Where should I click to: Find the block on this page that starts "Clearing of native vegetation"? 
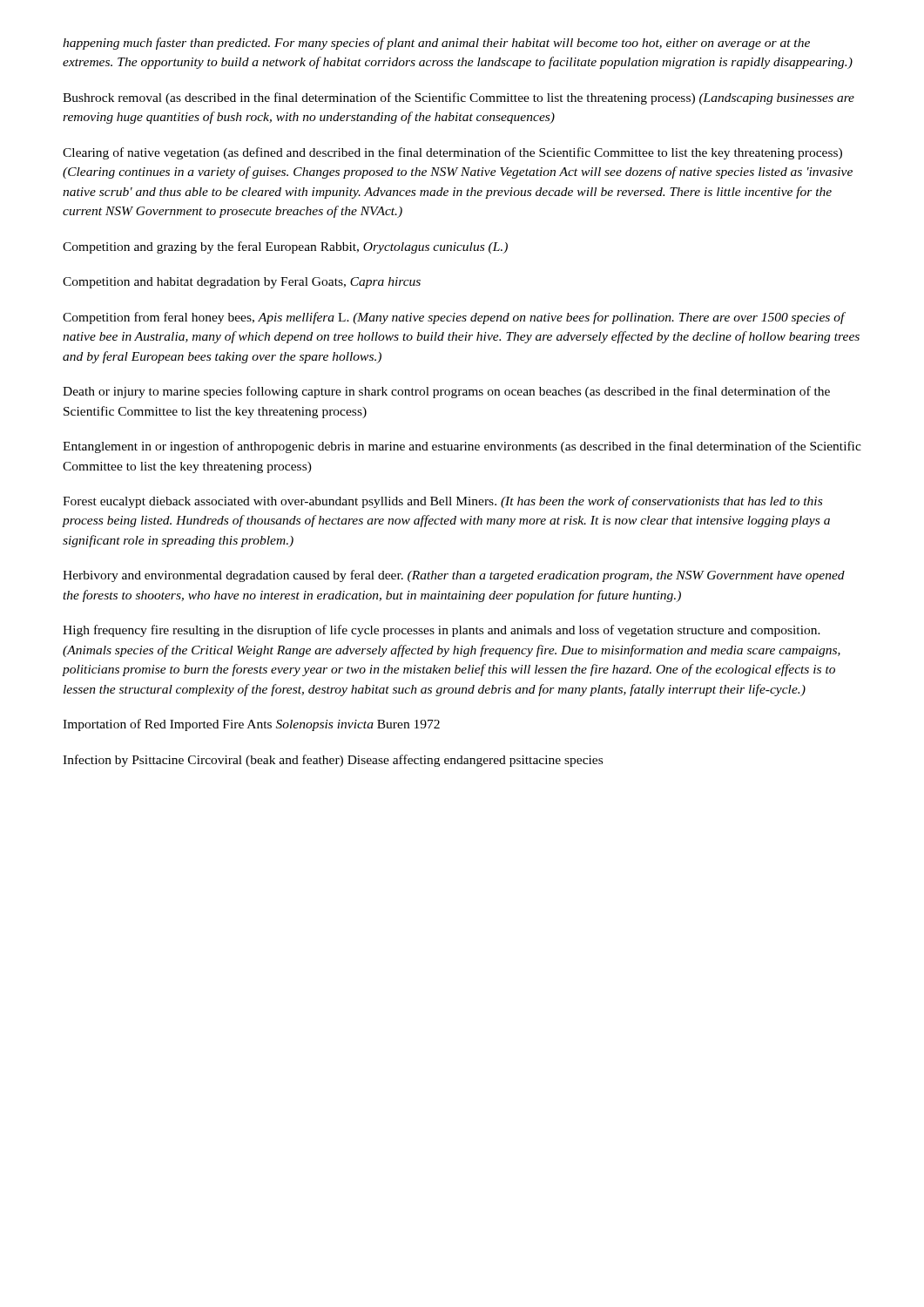tap(462, 182)
